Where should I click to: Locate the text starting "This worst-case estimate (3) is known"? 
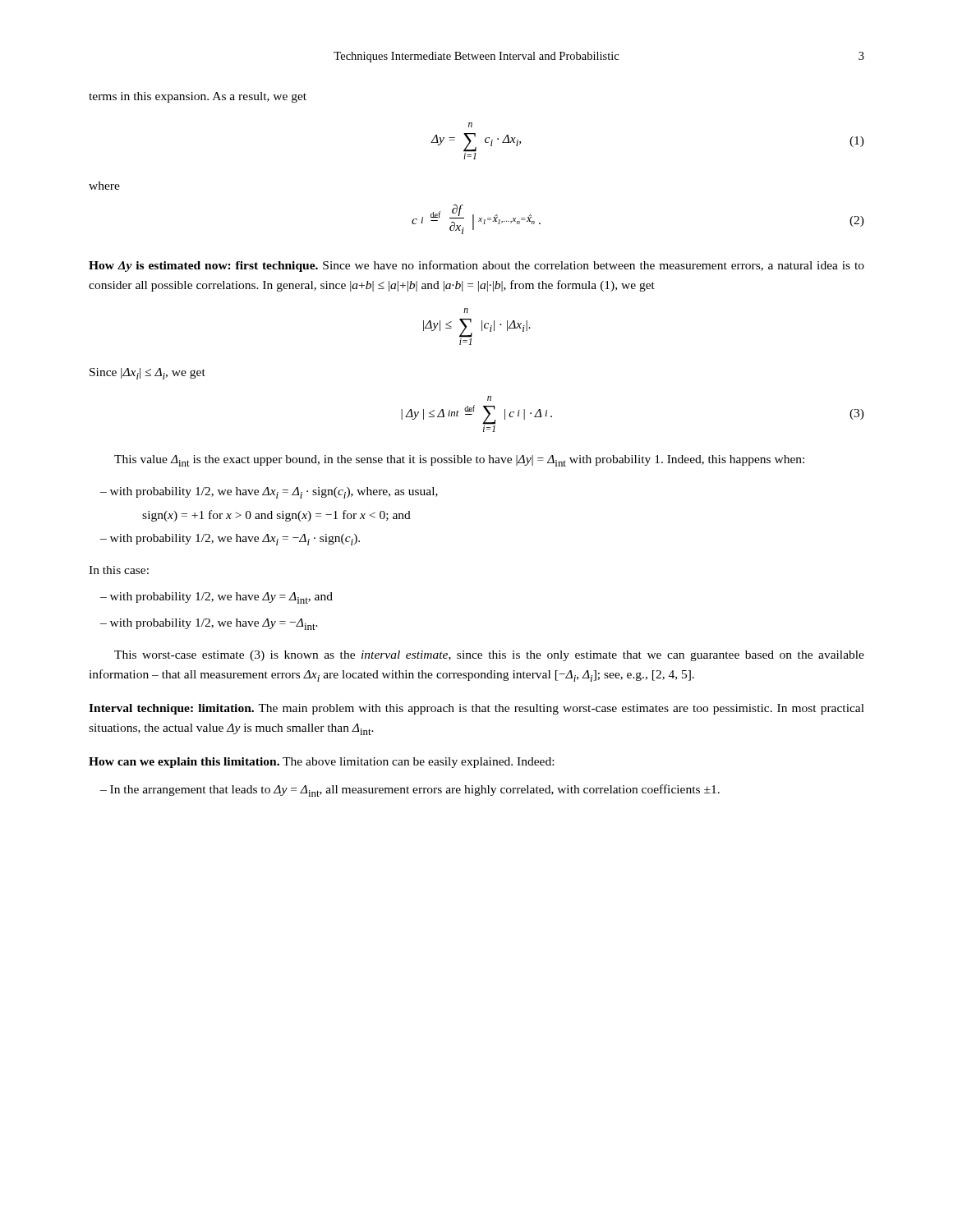[476, 665]
